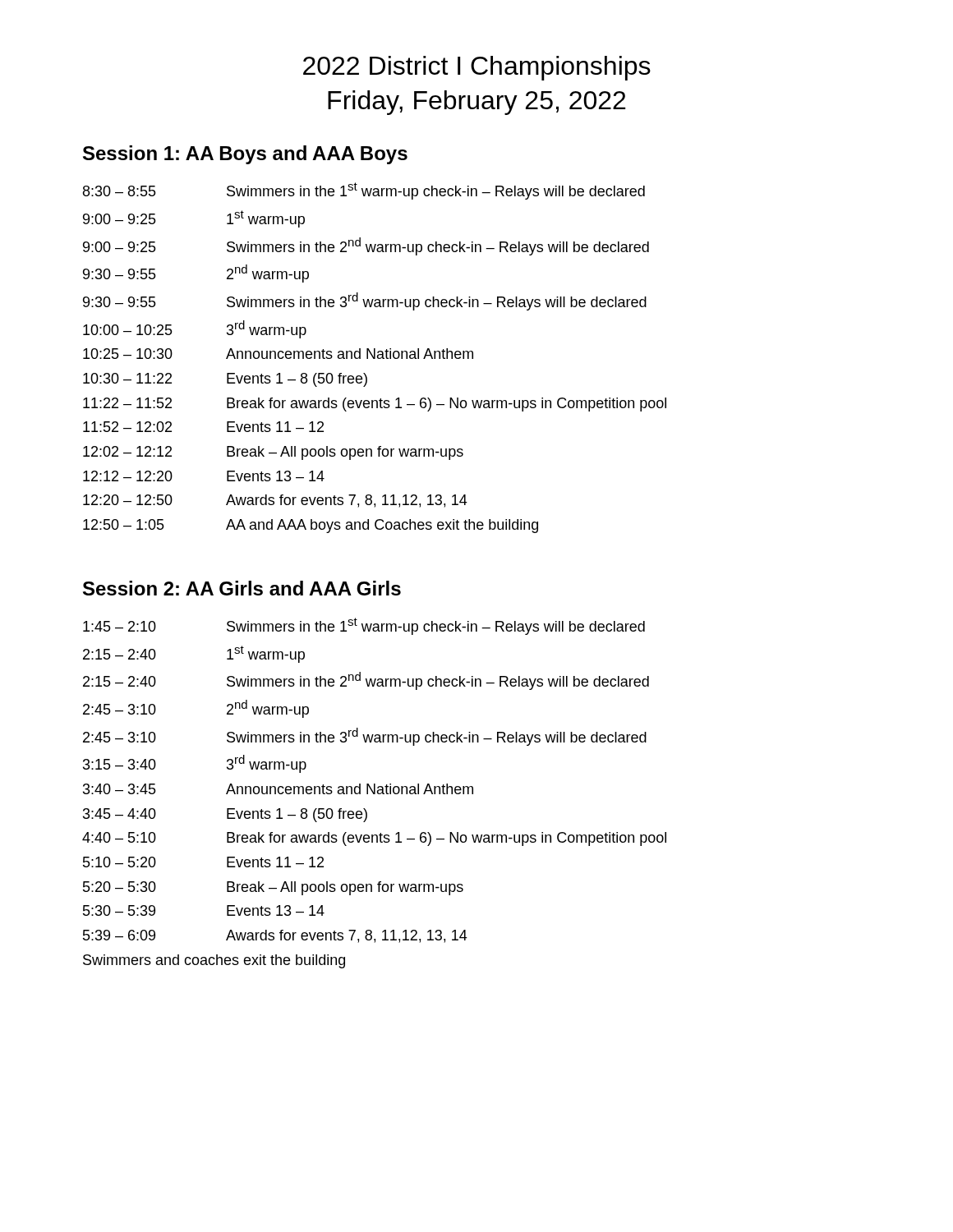Find the list item that reads "9:00 – 9:25Swimmers in the"

coord(366,246)
